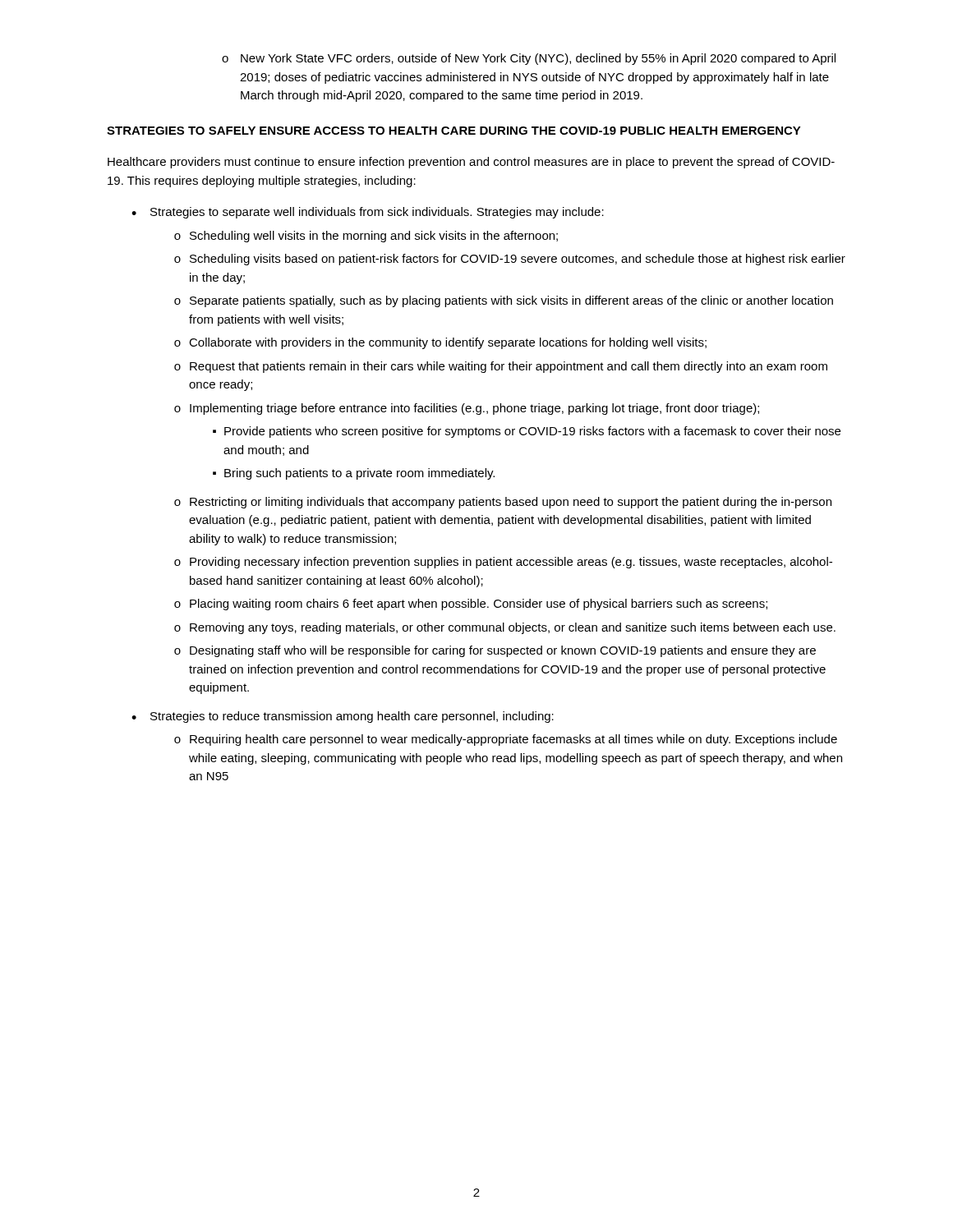
Task: Find the list item that says "o Placing waiting room chairs 6"
Action: 506,604
